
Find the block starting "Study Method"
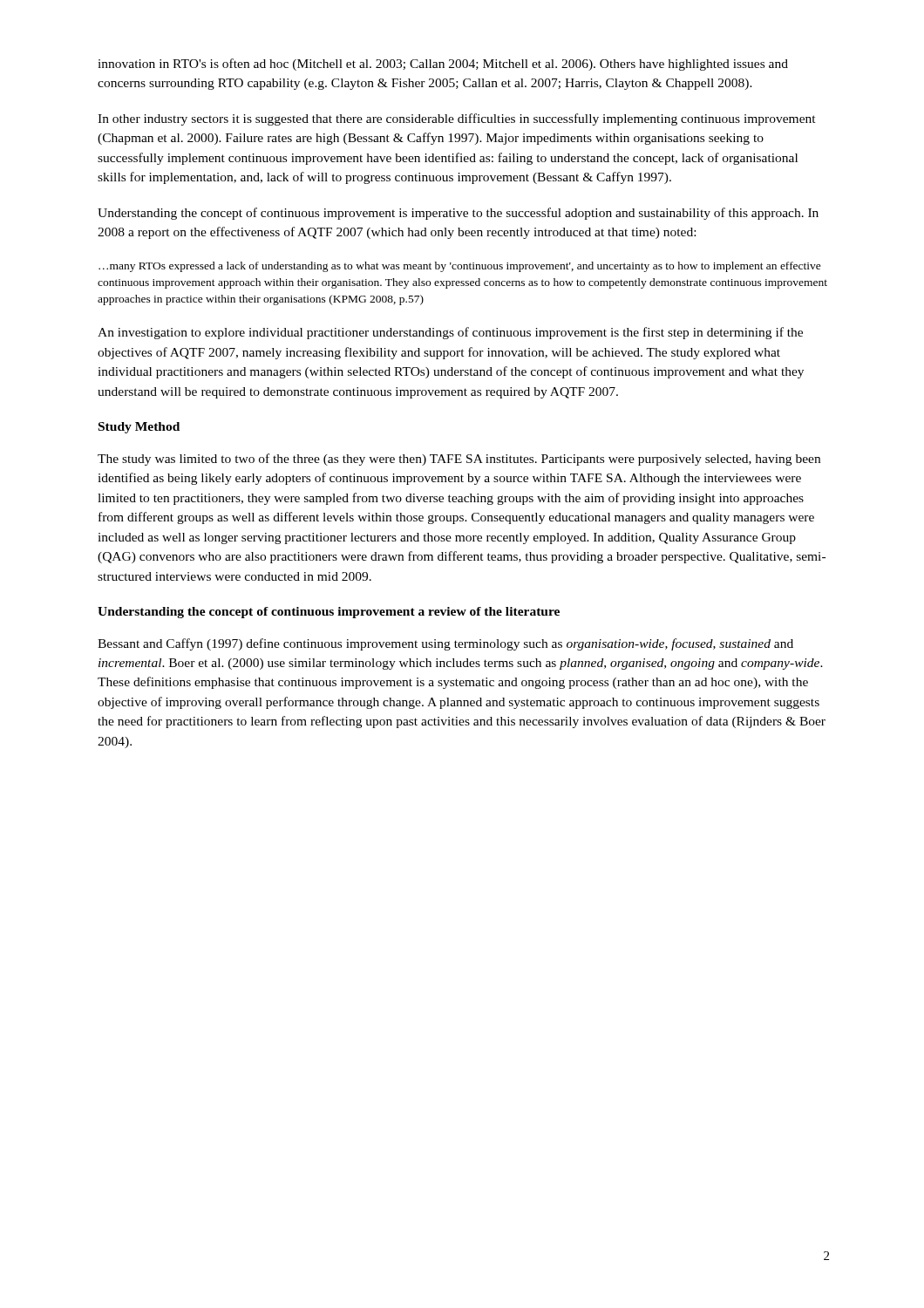click(x=139, y=426)
